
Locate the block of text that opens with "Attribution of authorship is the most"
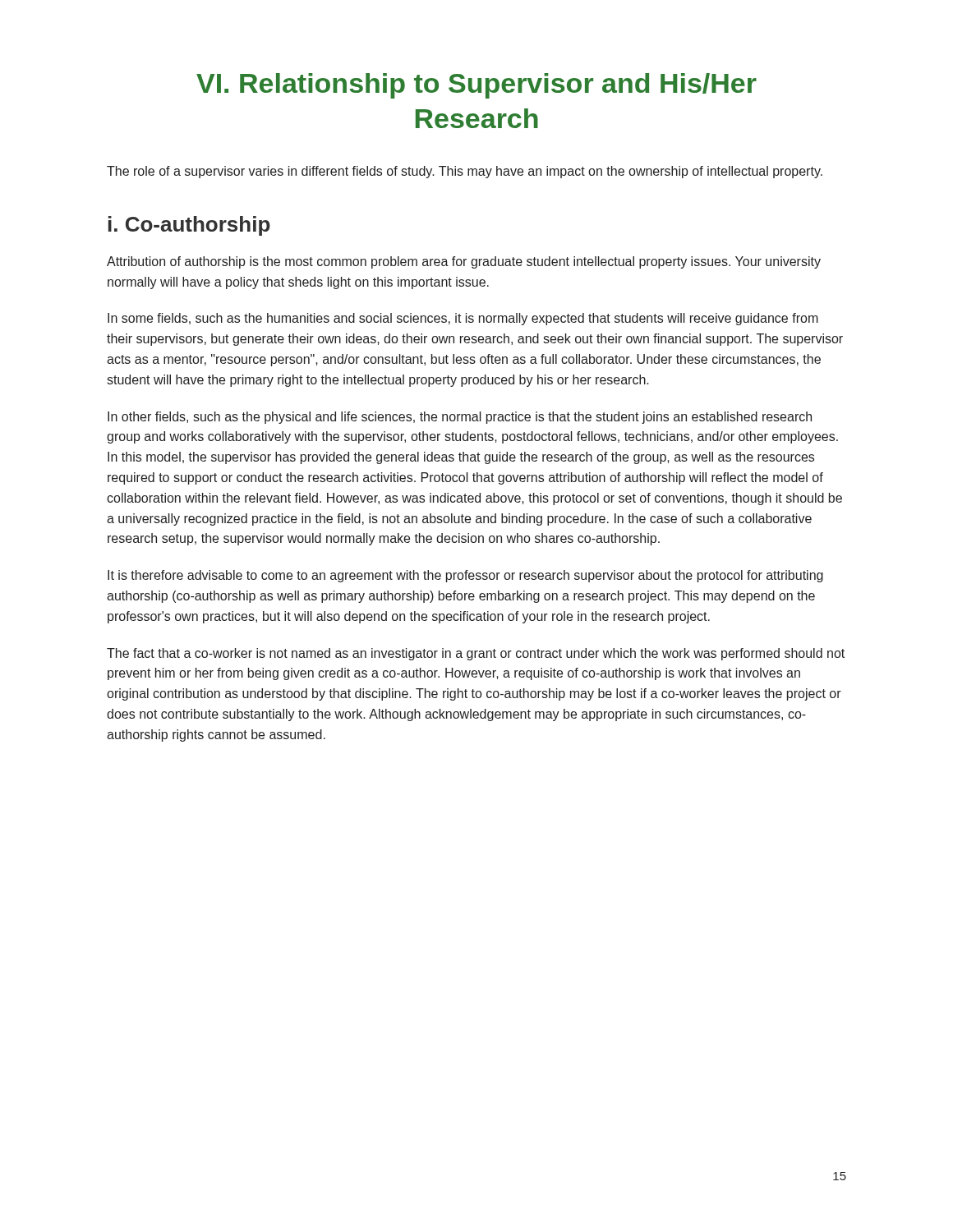click(x=464, y=272)
